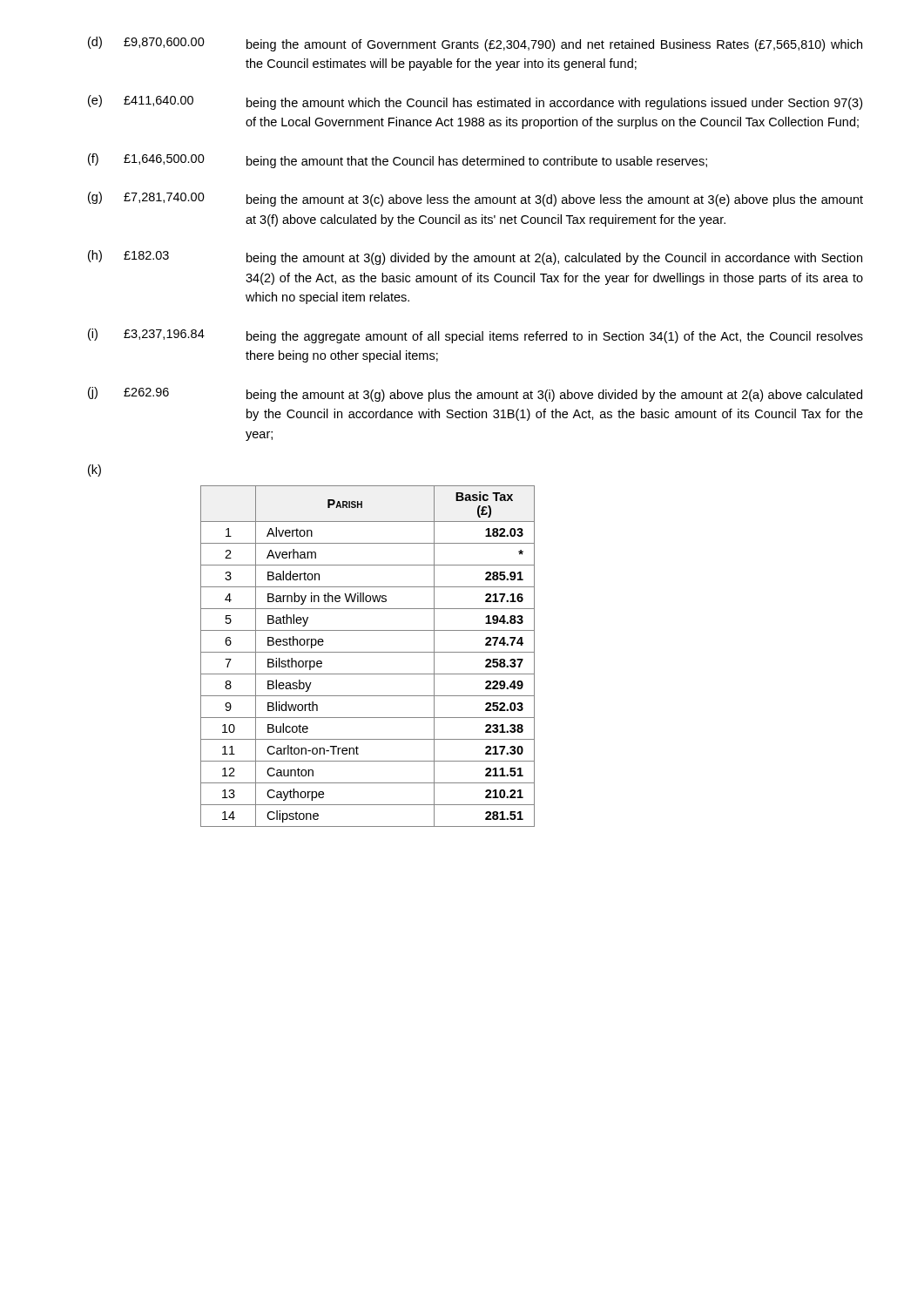The height and width of the screenshot is (1307, 924).
Task: Locate the table with the text "Barnby in the Willows"
Action: click(532, 656)
